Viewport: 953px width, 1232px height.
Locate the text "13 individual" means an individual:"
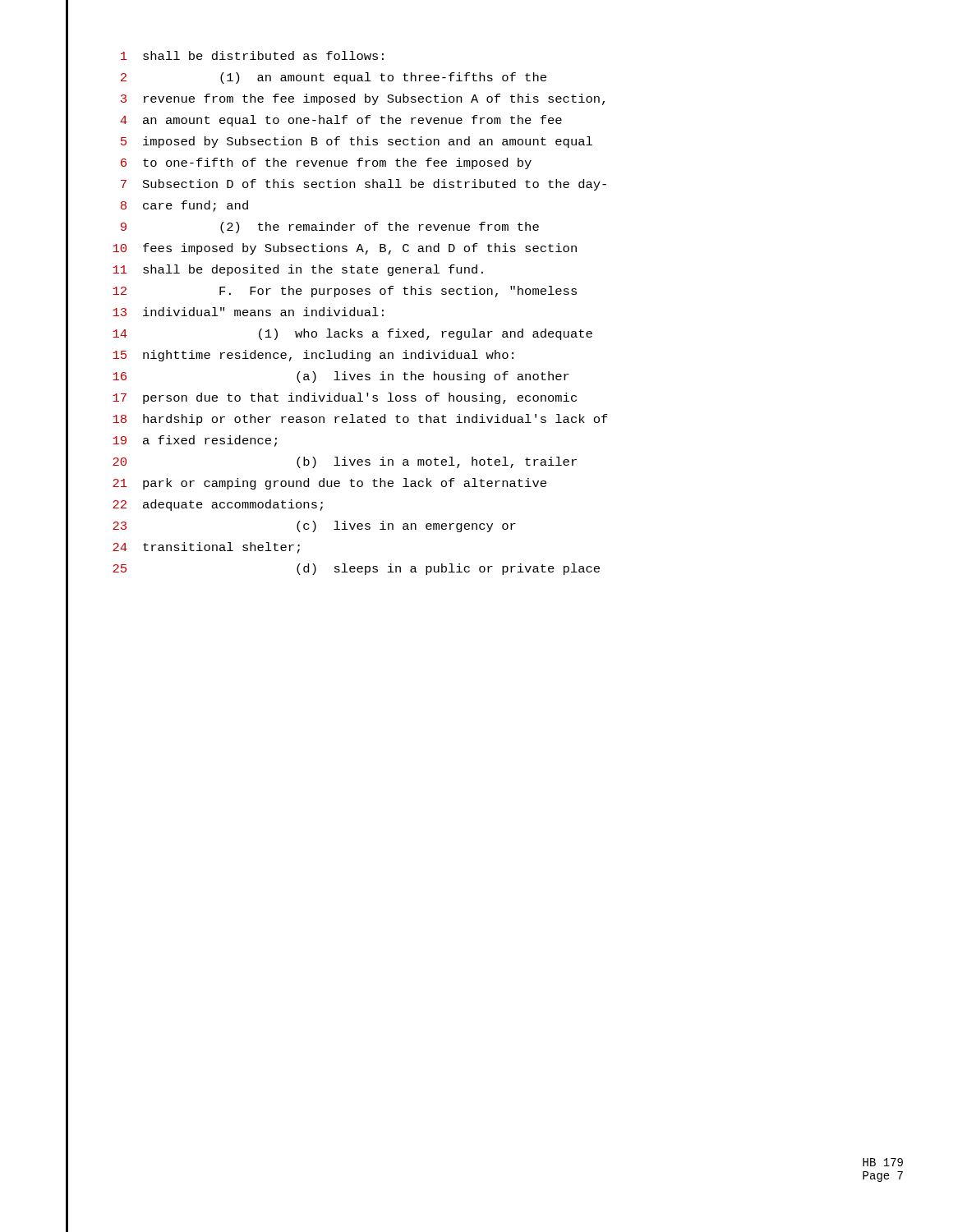248,312
